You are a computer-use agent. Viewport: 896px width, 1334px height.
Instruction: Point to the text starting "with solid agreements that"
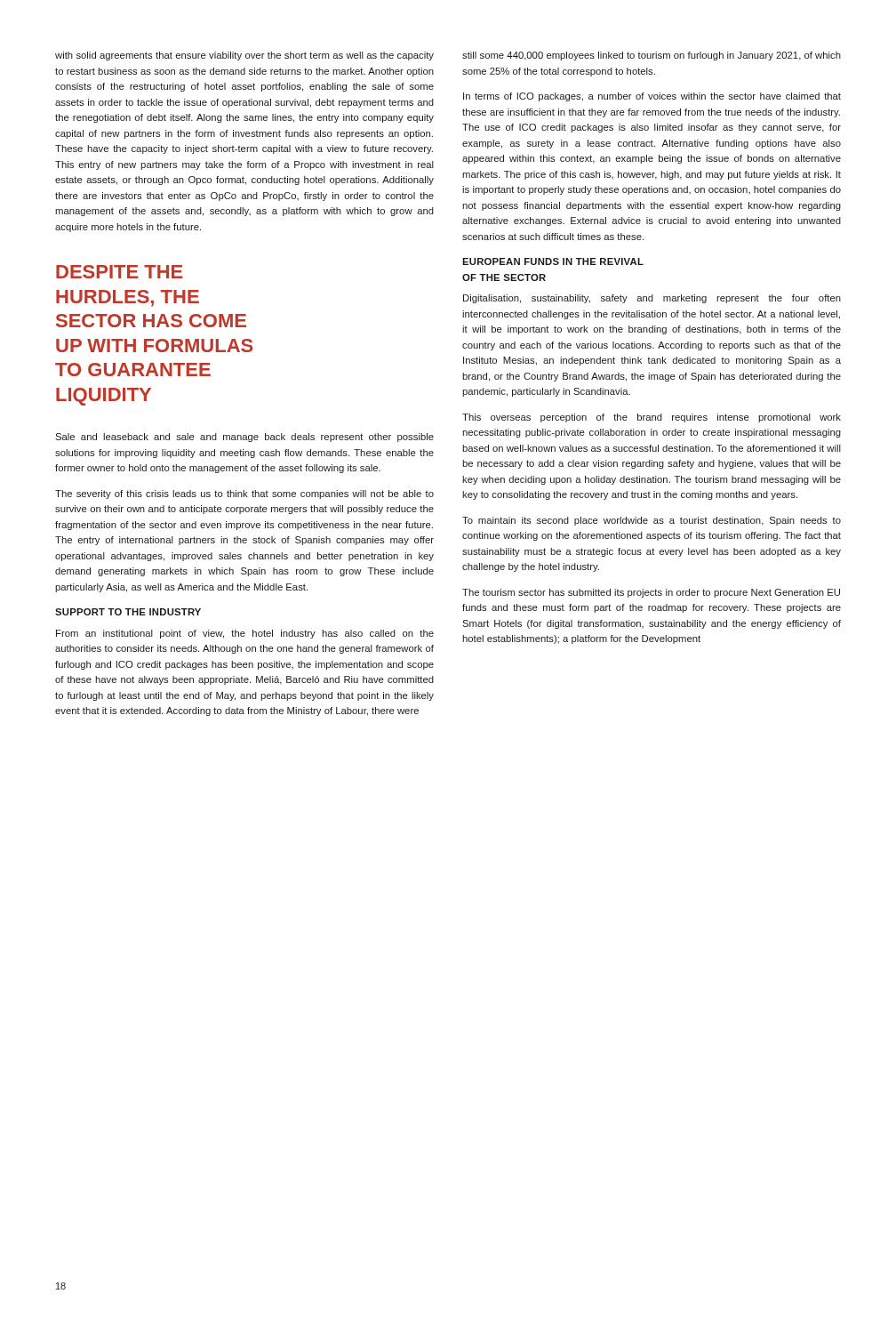[244, 141]
